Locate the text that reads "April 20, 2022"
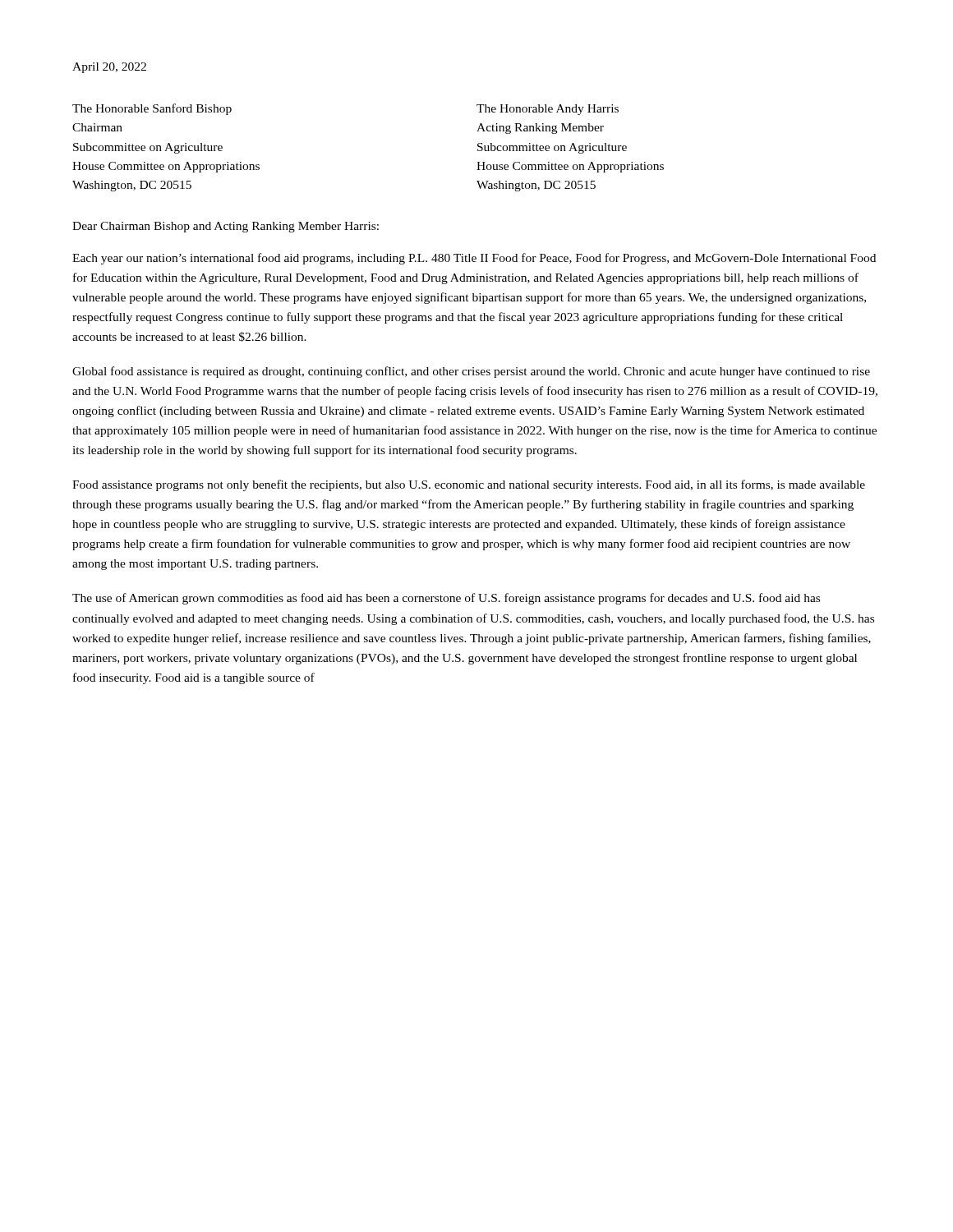The image size is (953, 1232). (110, 66)
